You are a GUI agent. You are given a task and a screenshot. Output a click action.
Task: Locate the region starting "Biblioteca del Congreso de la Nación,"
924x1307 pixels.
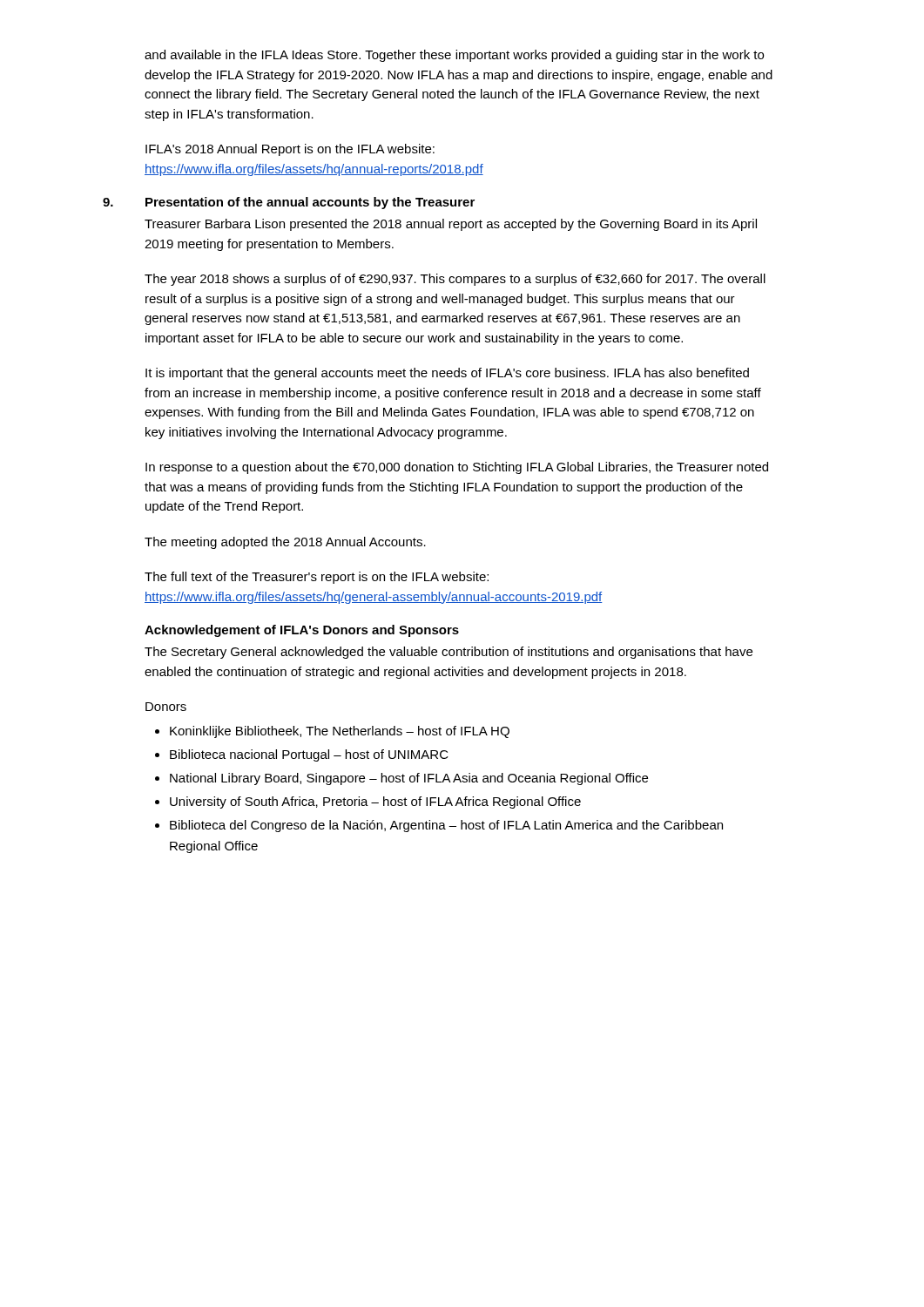pyautogui.click(x=446, y=835)
